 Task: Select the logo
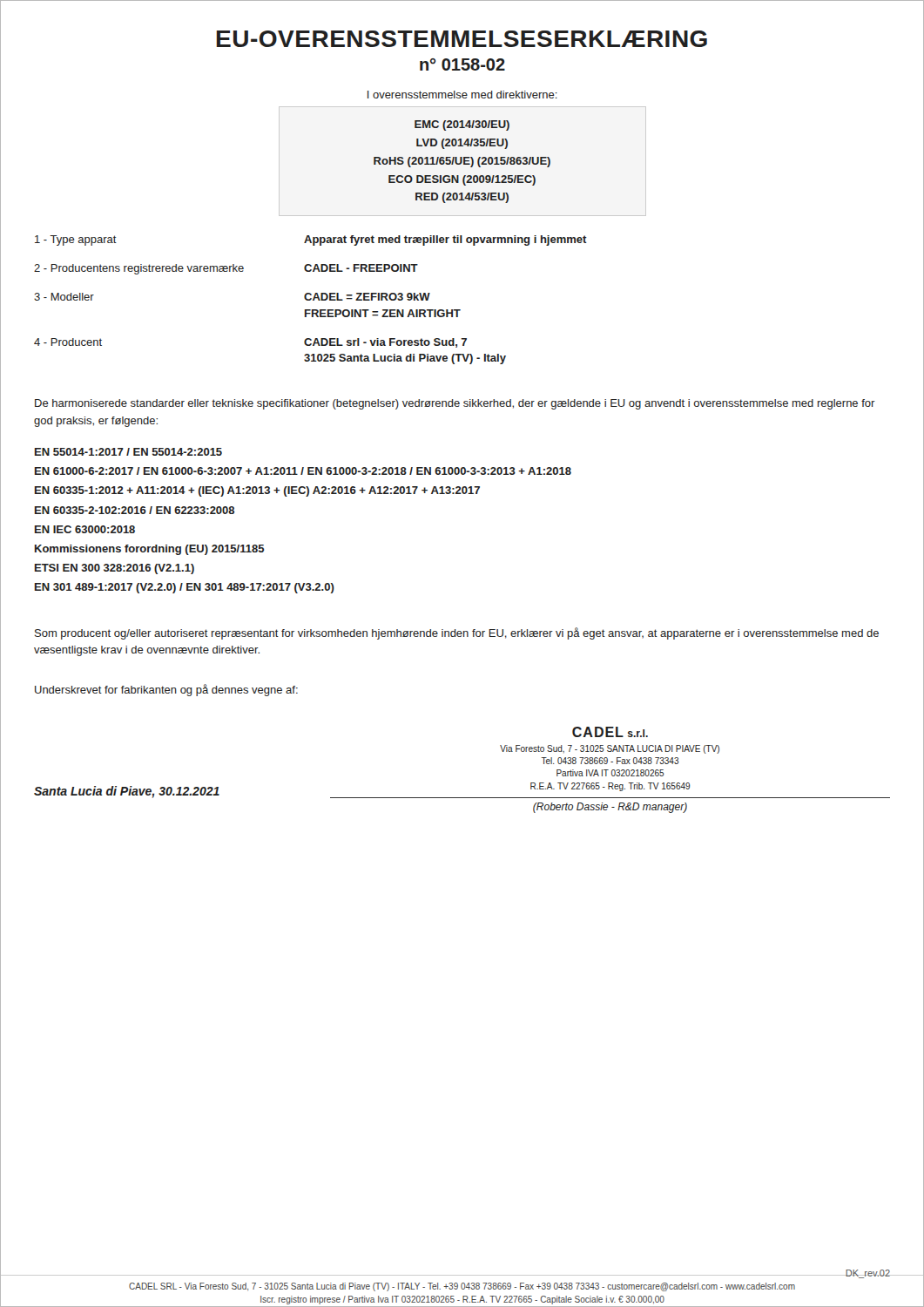(610, 758)
